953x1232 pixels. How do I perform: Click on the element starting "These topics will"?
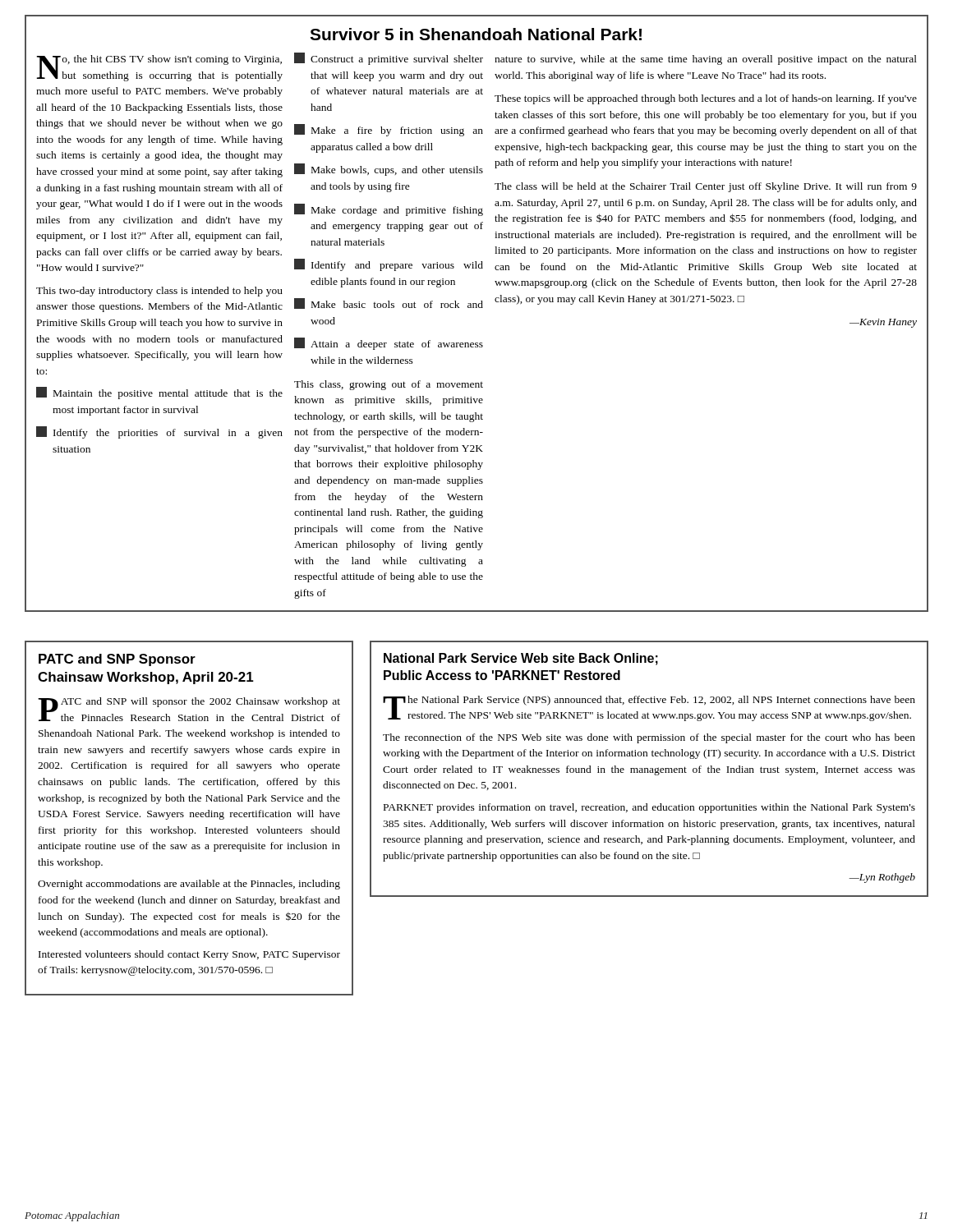706,130
